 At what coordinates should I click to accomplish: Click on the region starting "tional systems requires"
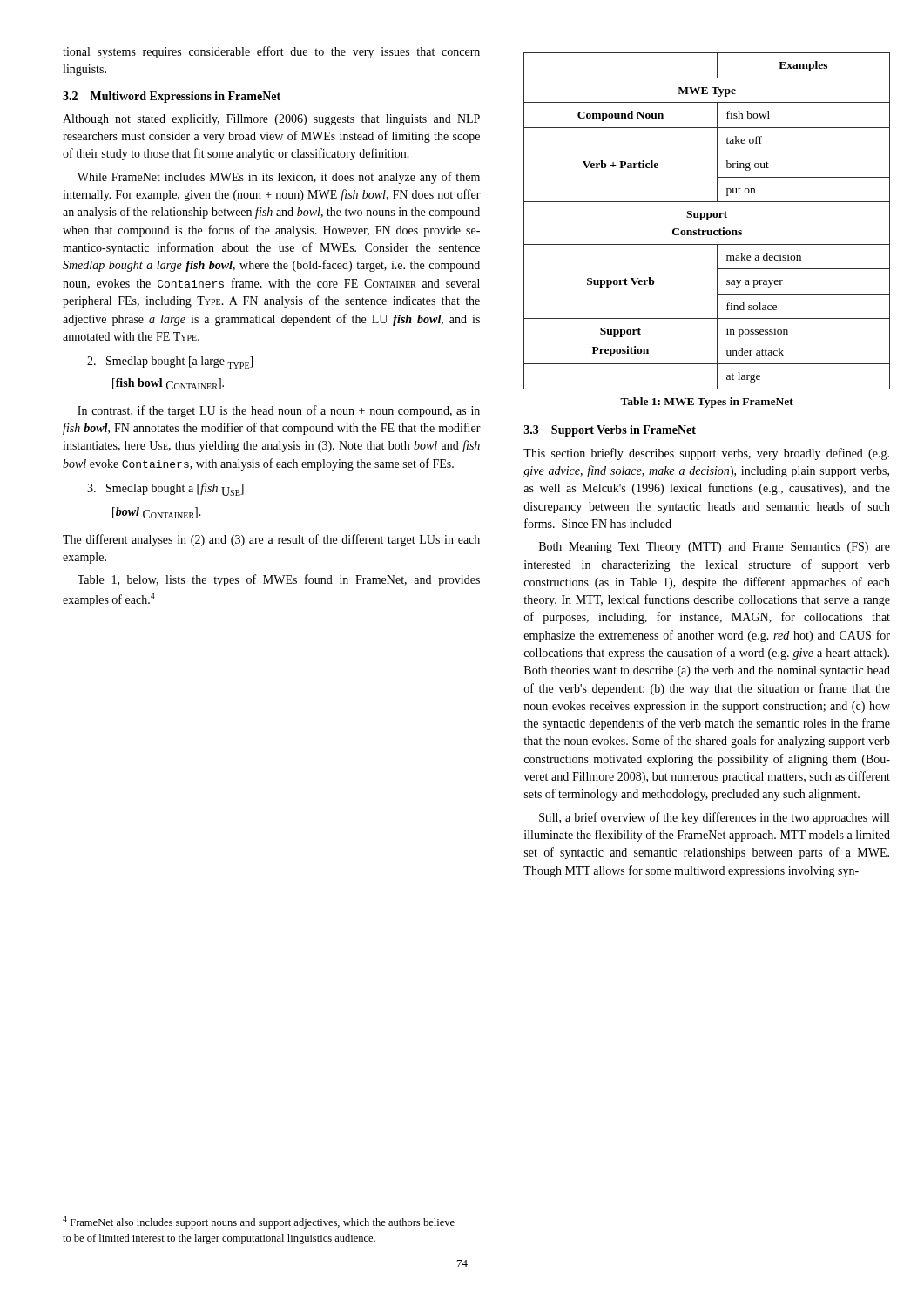[x=271, y=61]
